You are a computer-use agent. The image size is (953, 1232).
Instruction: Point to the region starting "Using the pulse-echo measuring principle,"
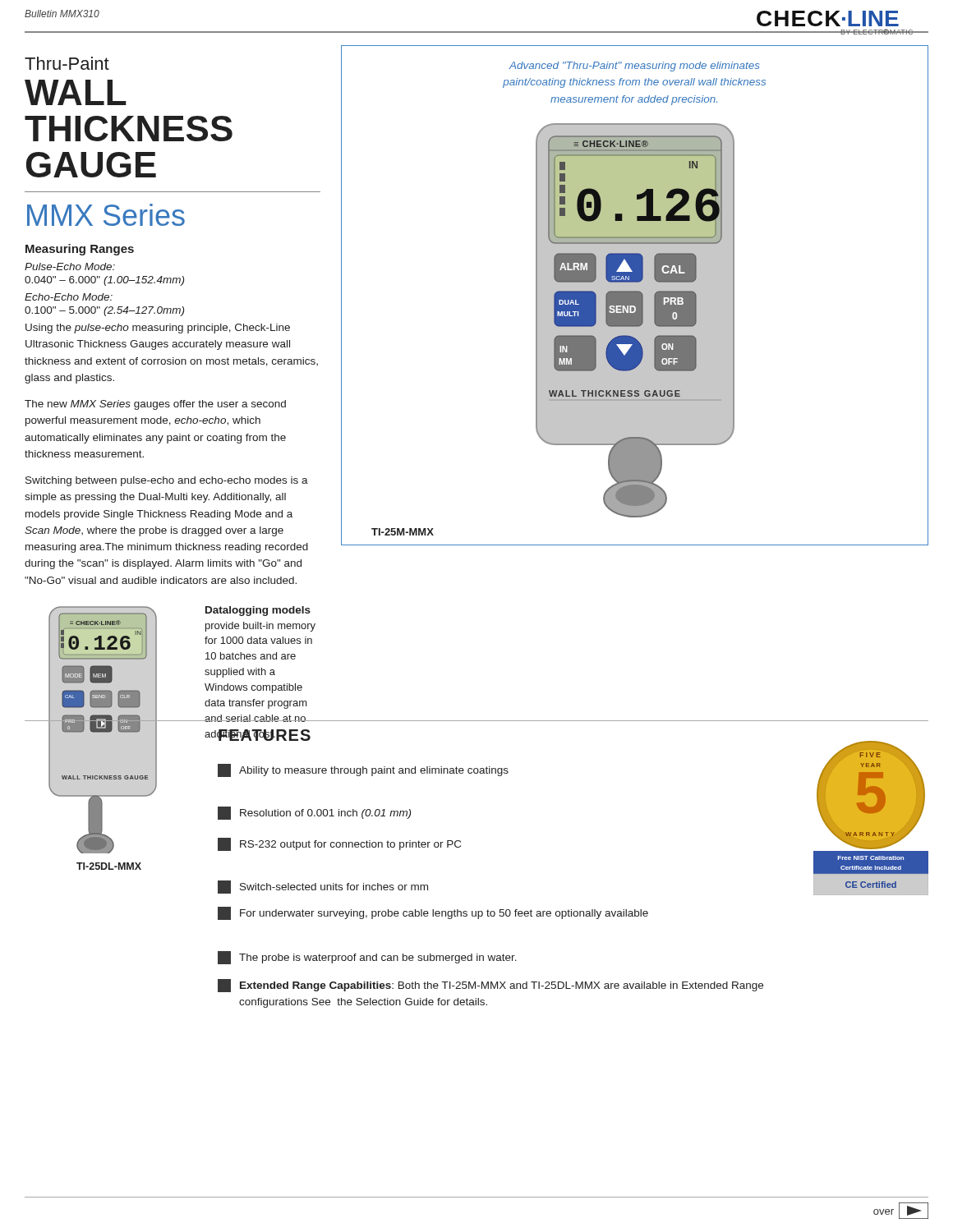(x=172, y=352)
